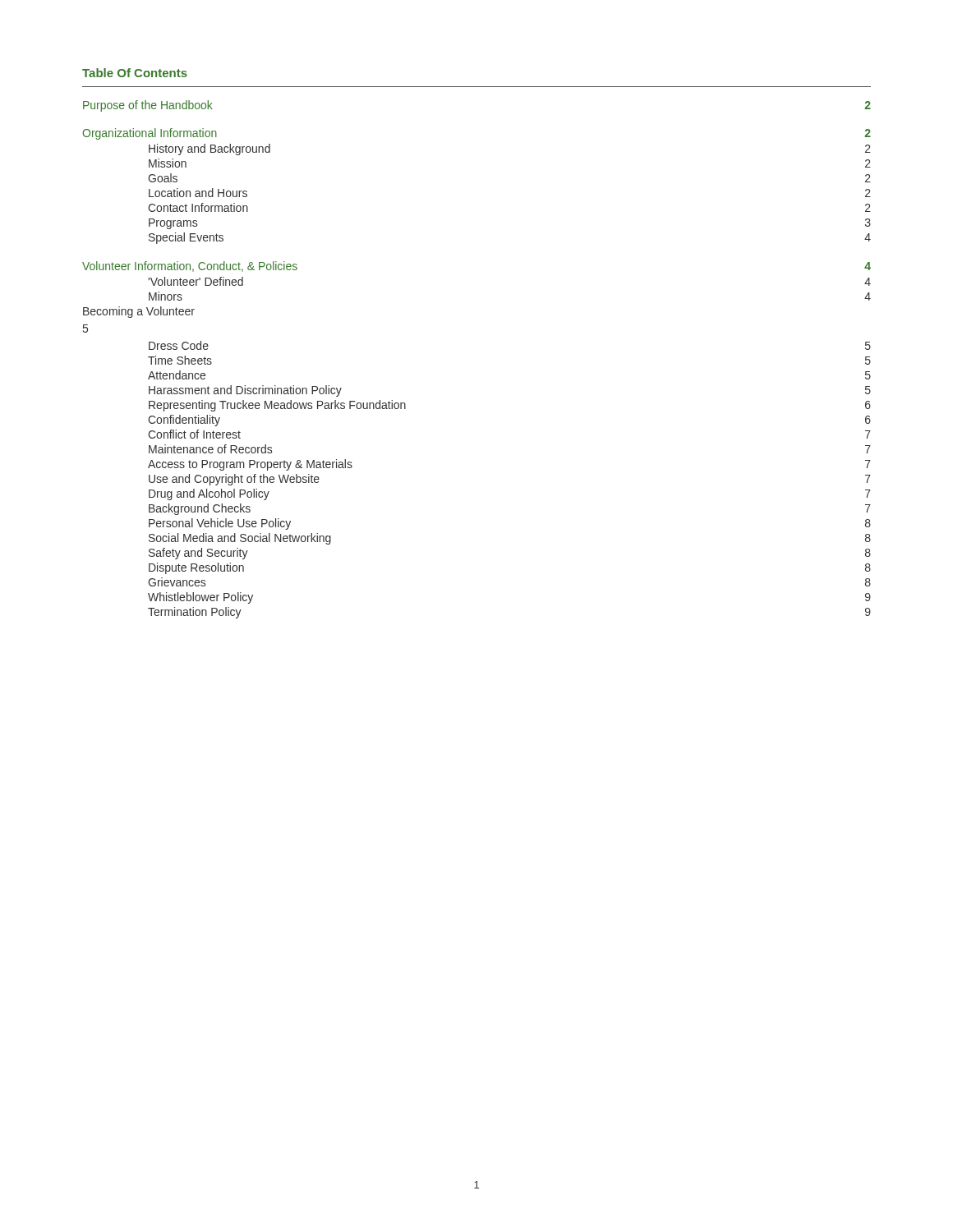Screen dimensions: 1232x953
Task: Point to the text block starting "Background Checks 7"
Action: pos(198,509)
